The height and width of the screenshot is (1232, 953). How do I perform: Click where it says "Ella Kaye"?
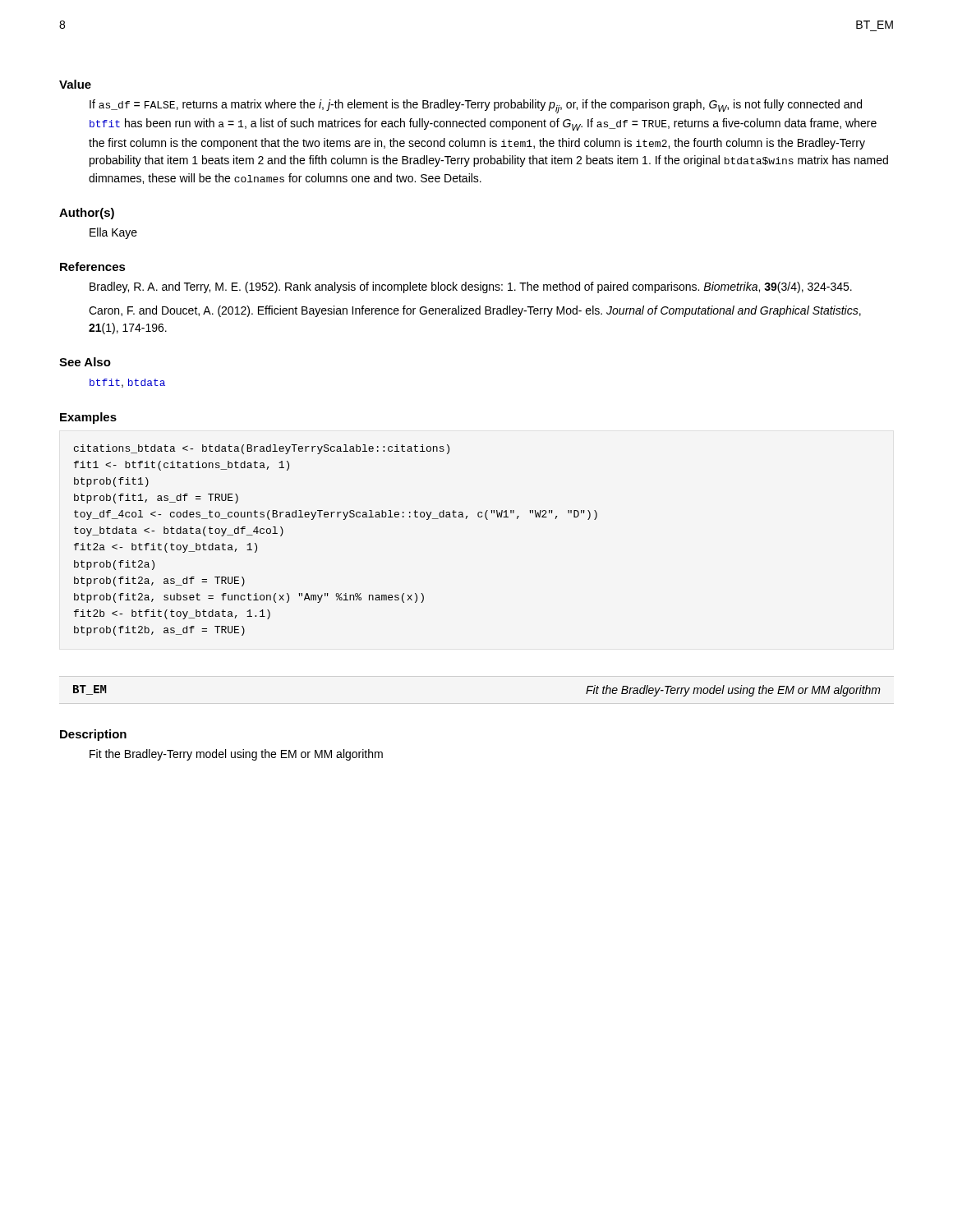pos(113,233)
